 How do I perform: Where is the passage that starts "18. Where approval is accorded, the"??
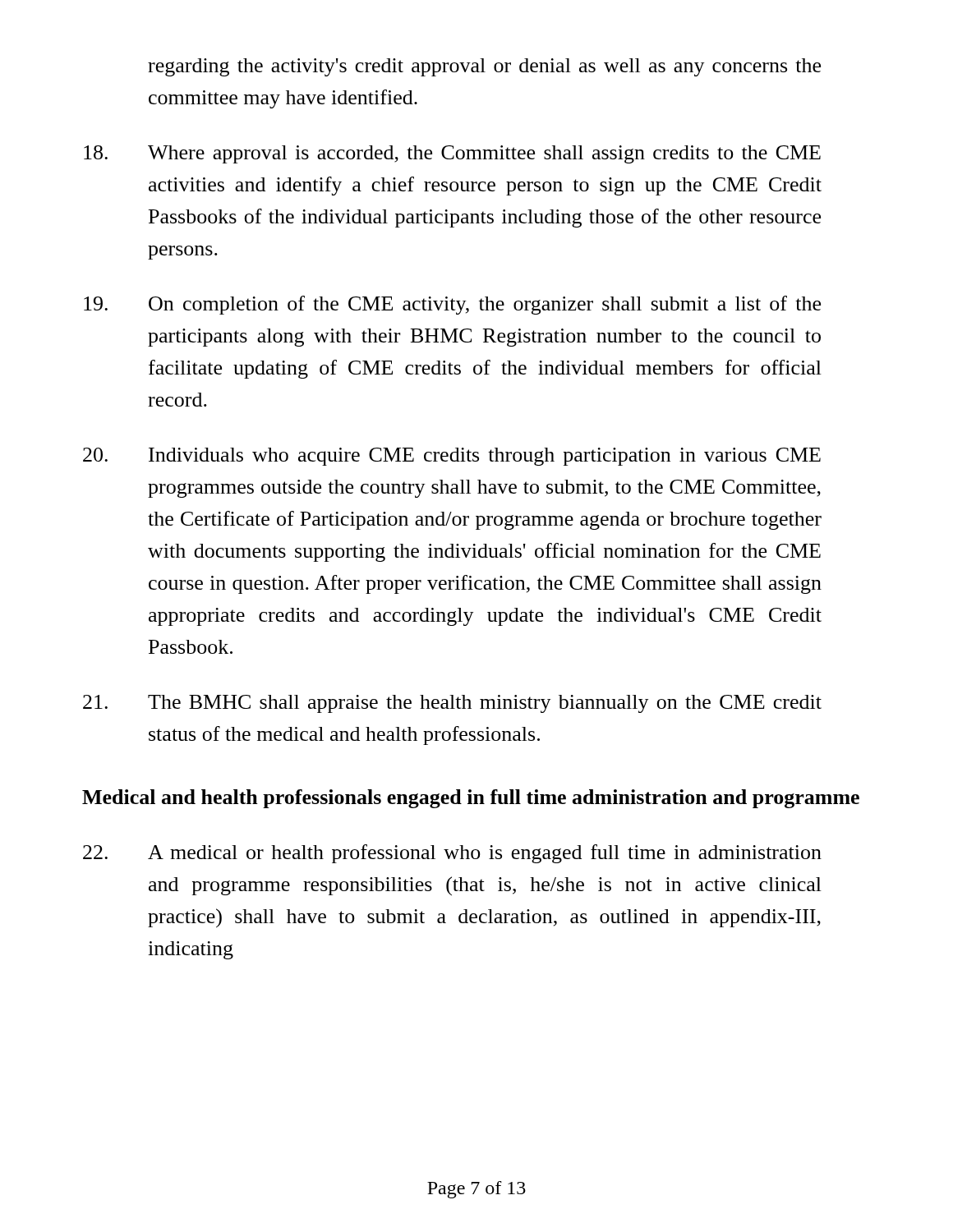452,200
